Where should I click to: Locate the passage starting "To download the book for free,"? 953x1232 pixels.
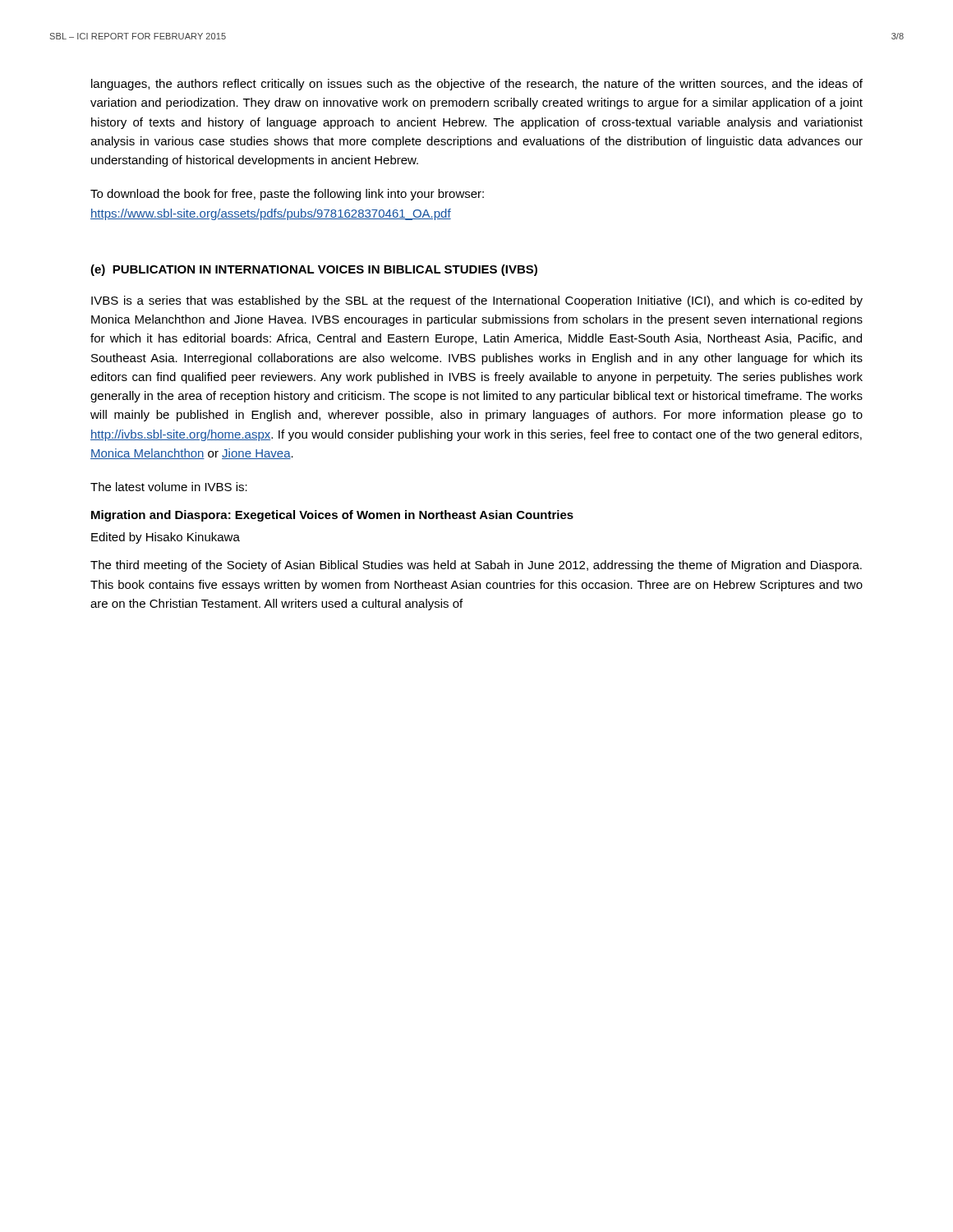coord(288,203)
